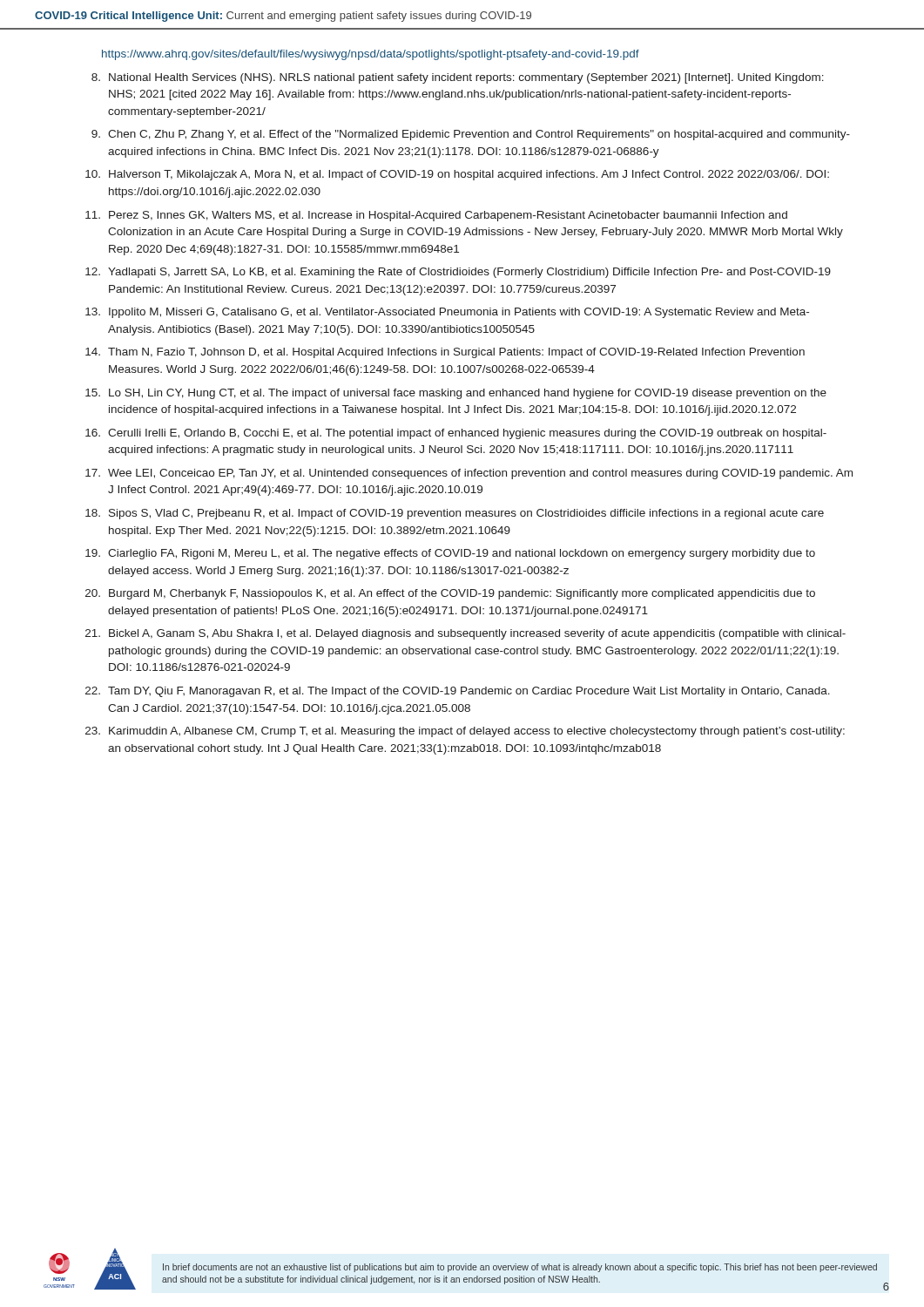Locate the region starting "18. Sipos S, Vlad C, Prejbeanu"
The height and width of the screenshot is (1307, 924).
[462, 521]
